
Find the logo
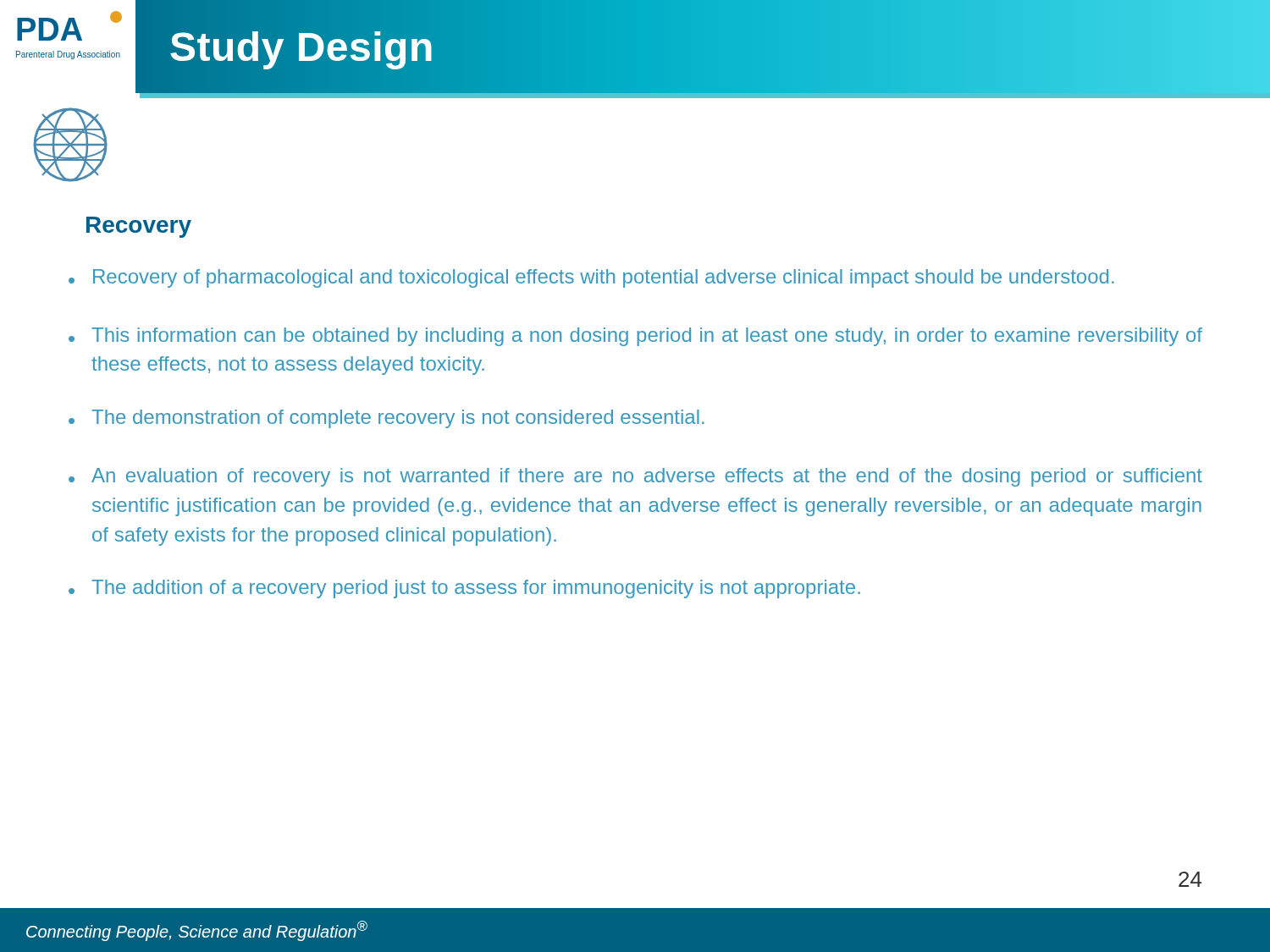coord(70,142)
